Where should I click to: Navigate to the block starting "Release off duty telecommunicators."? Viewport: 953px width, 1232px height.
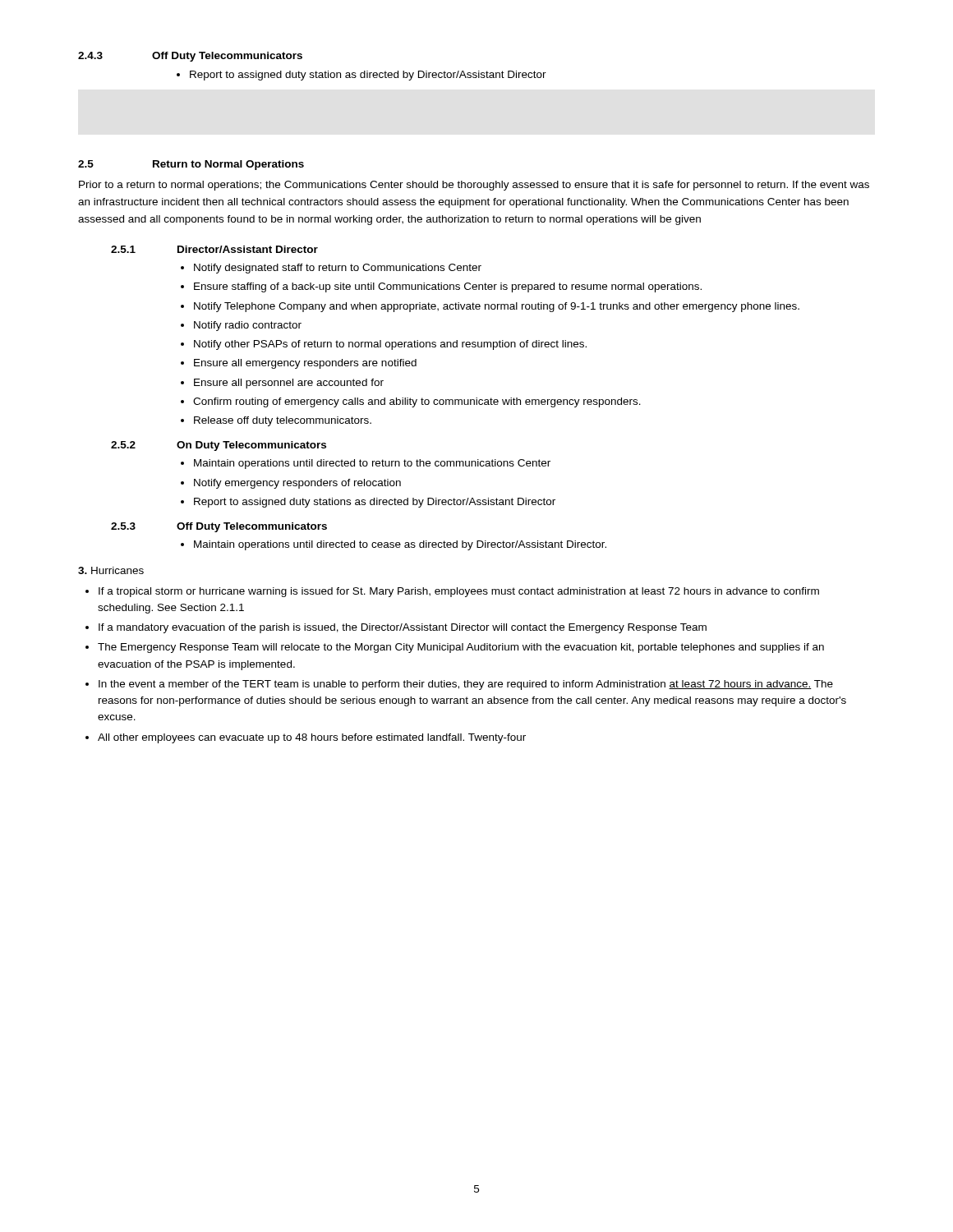tap(276, 421)
